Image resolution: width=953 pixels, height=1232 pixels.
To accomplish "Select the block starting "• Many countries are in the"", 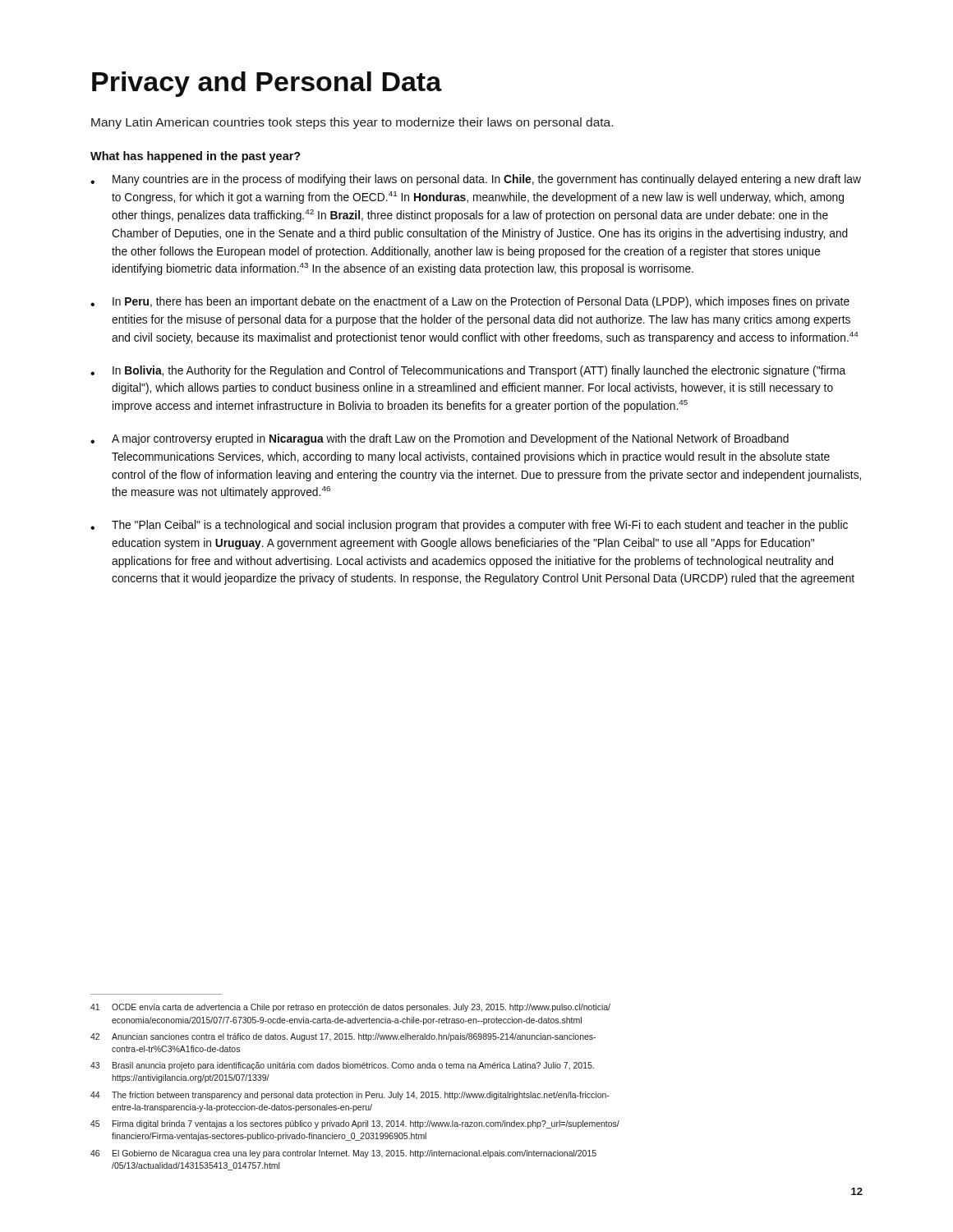I will pyautogui.click(x=476, y=225).
